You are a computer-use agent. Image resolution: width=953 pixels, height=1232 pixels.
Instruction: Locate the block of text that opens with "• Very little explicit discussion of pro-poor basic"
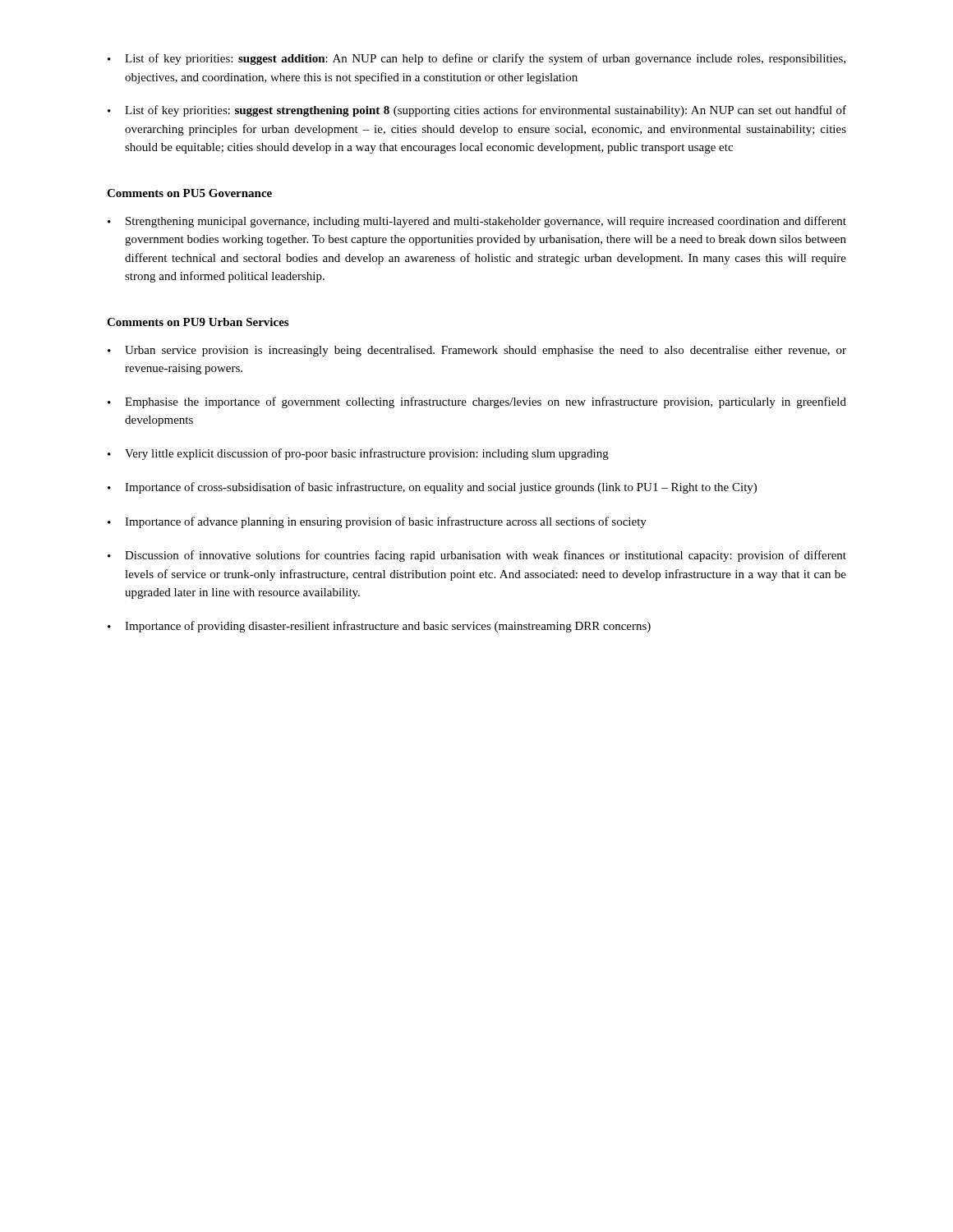pyautogui.click(x=476, y=454)
